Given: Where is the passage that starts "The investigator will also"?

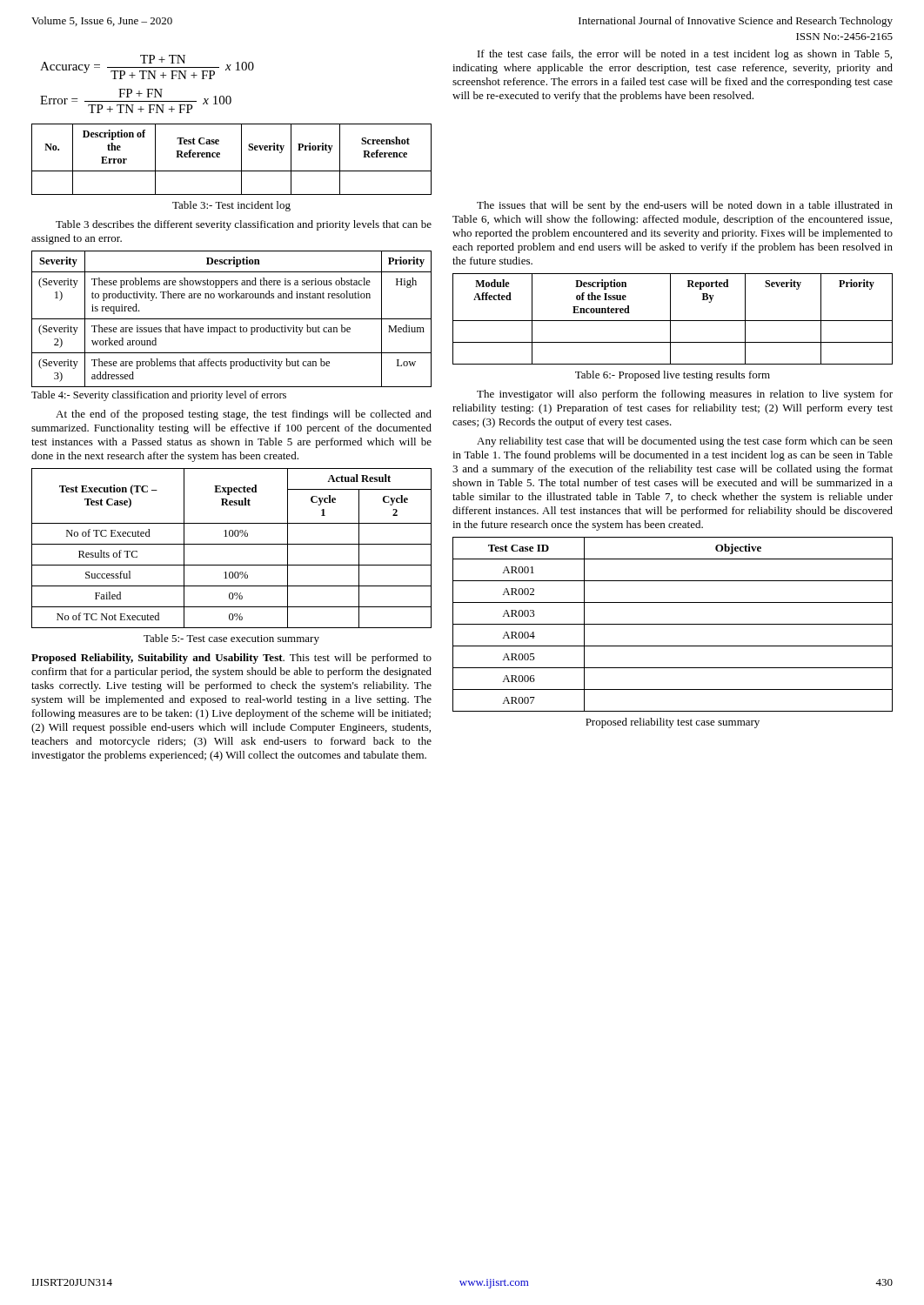Looking at the screenshot, I should click(673, 408).
